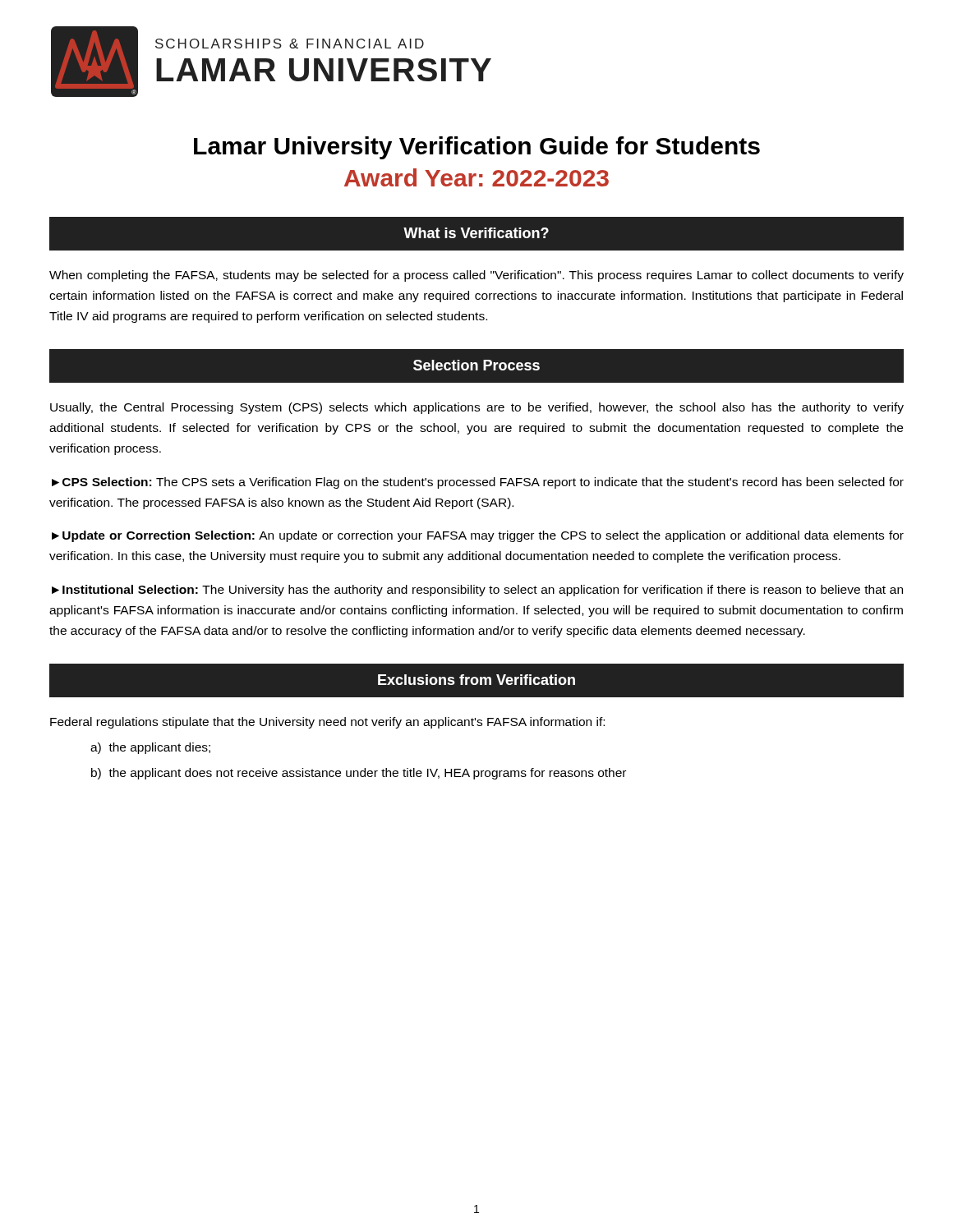Point to the text starting "►Institutional Selection: The University has the"
The image size is (953, 1232).
pos(476,610)
